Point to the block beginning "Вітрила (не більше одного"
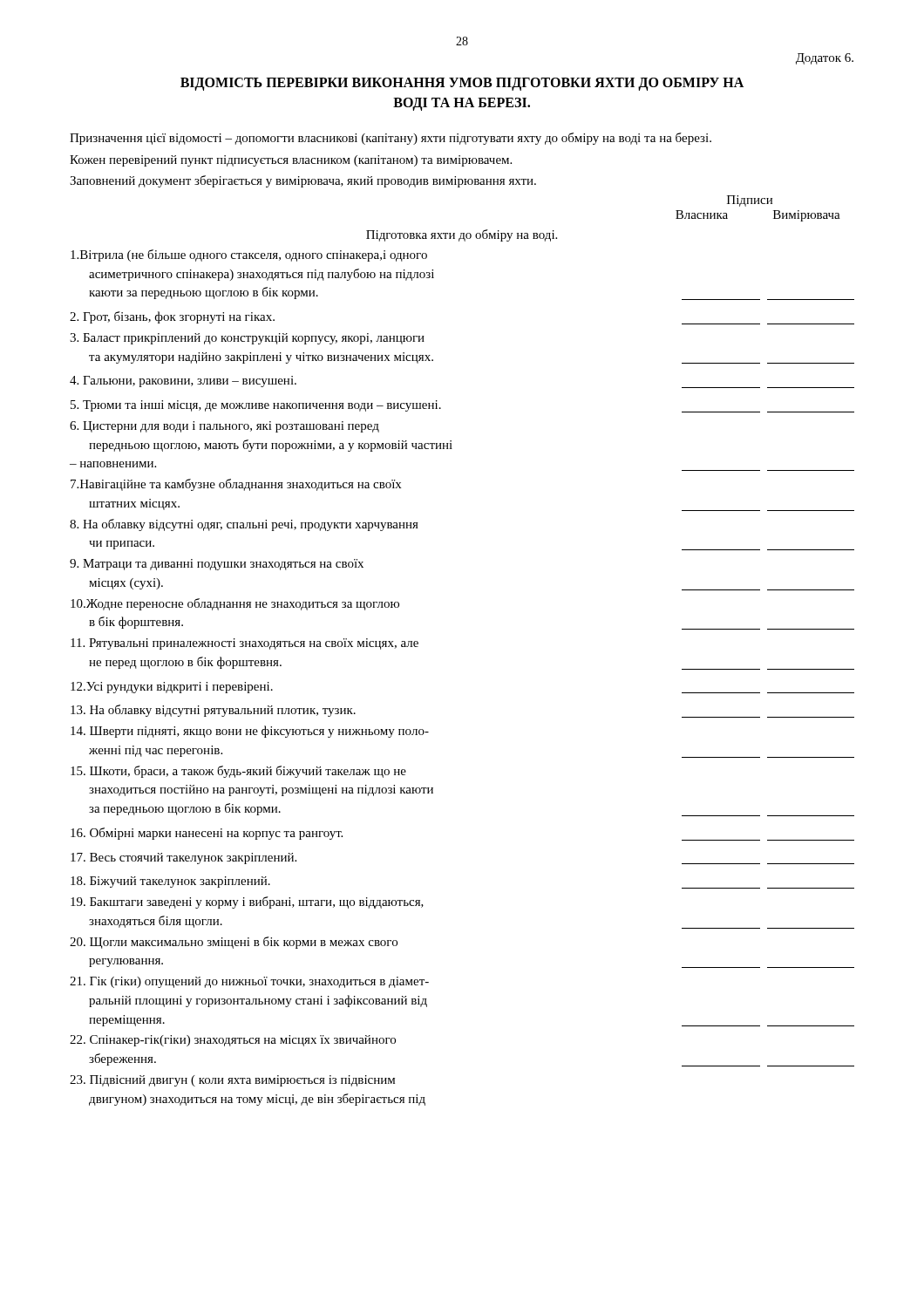This screenshot has width=924, height=1308. click(249, 255)
